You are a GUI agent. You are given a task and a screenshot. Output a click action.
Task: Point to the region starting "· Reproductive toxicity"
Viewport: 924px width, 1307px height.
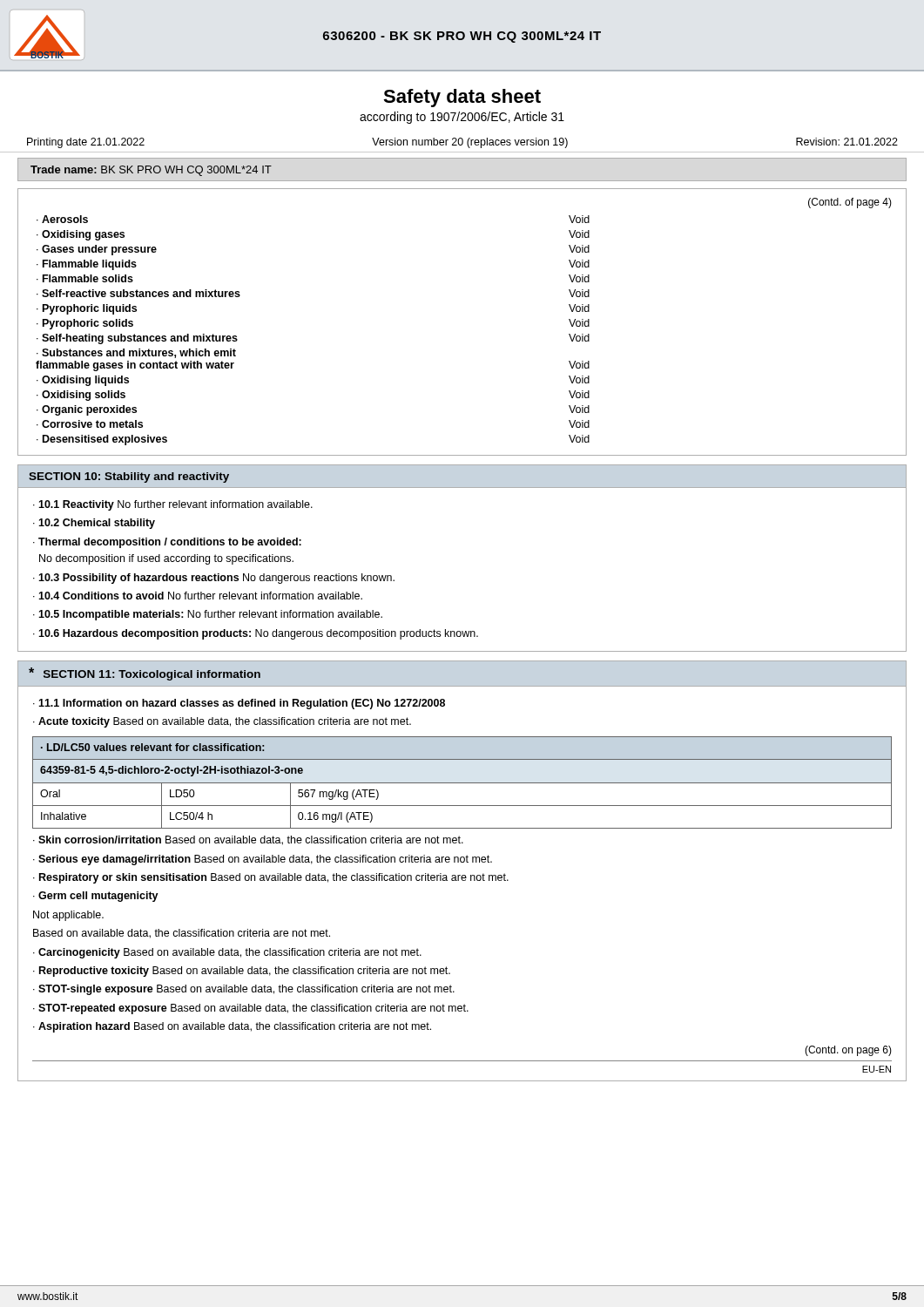pyautogui.click(x=242, y=971)
